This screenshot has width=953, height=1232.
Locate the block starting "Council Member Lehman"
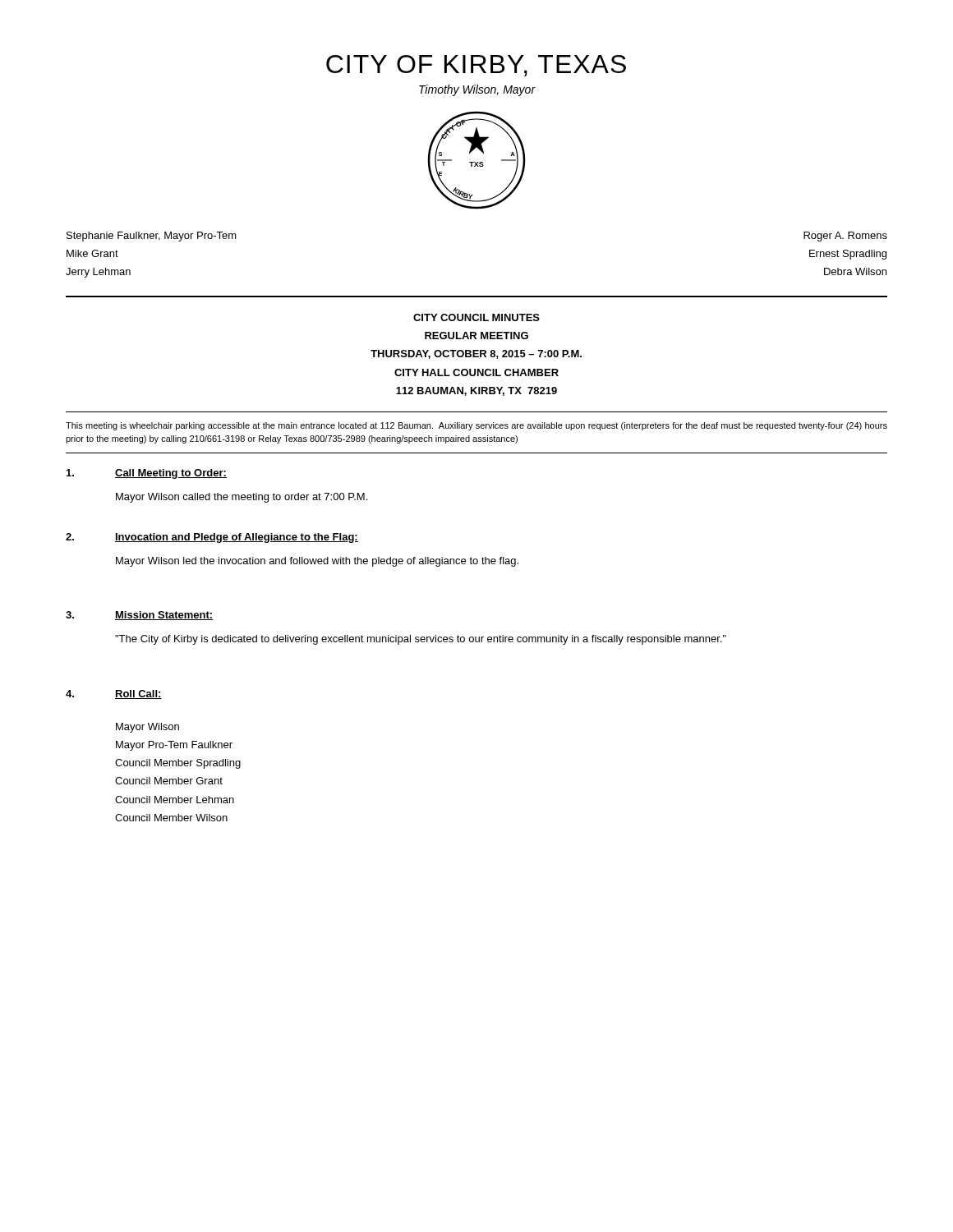coord(175,799)
